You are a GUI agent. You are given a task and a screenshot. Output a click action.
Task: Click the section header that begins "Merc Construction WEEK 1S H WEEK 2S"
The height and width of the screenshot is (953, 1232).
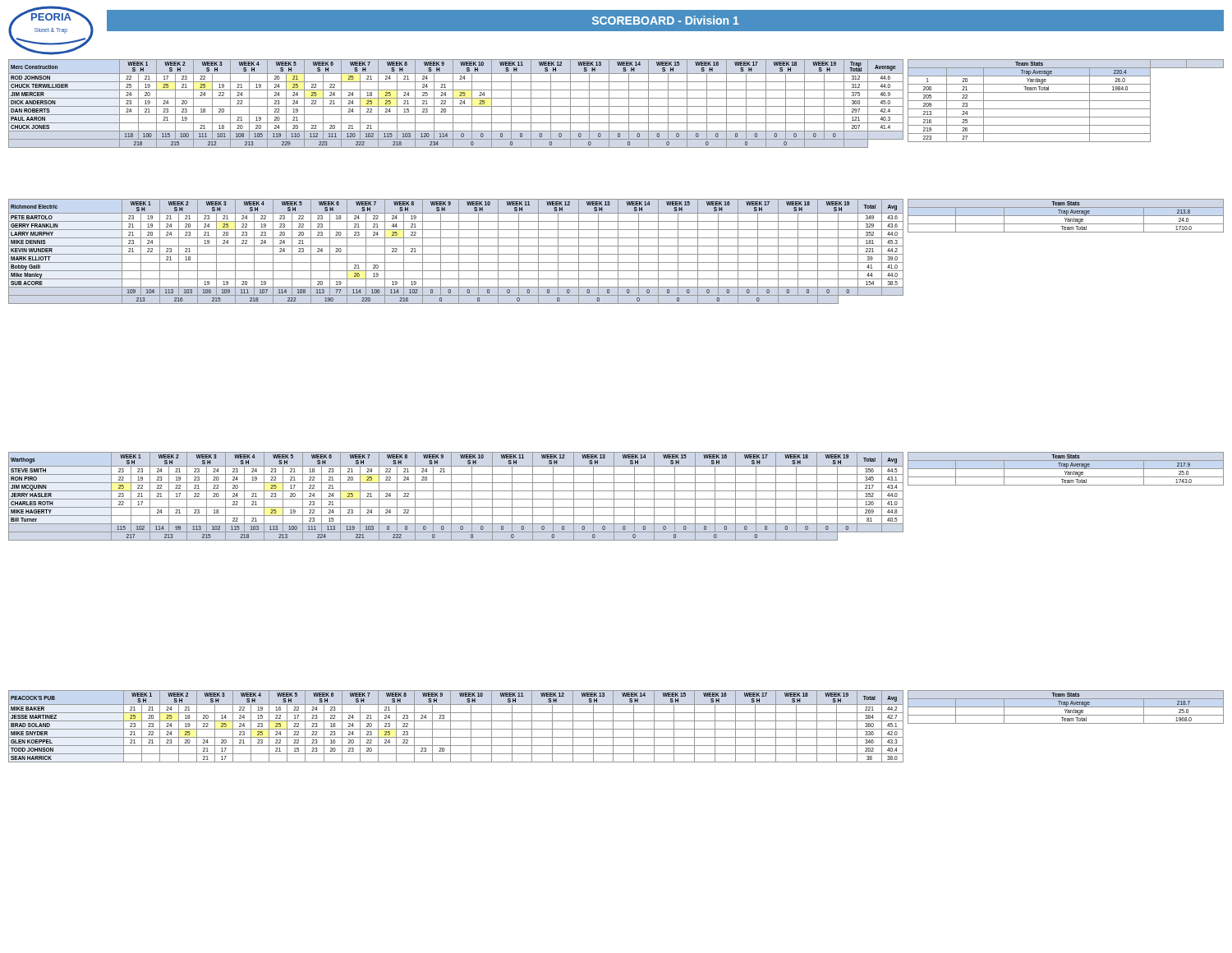pos(456,104)
